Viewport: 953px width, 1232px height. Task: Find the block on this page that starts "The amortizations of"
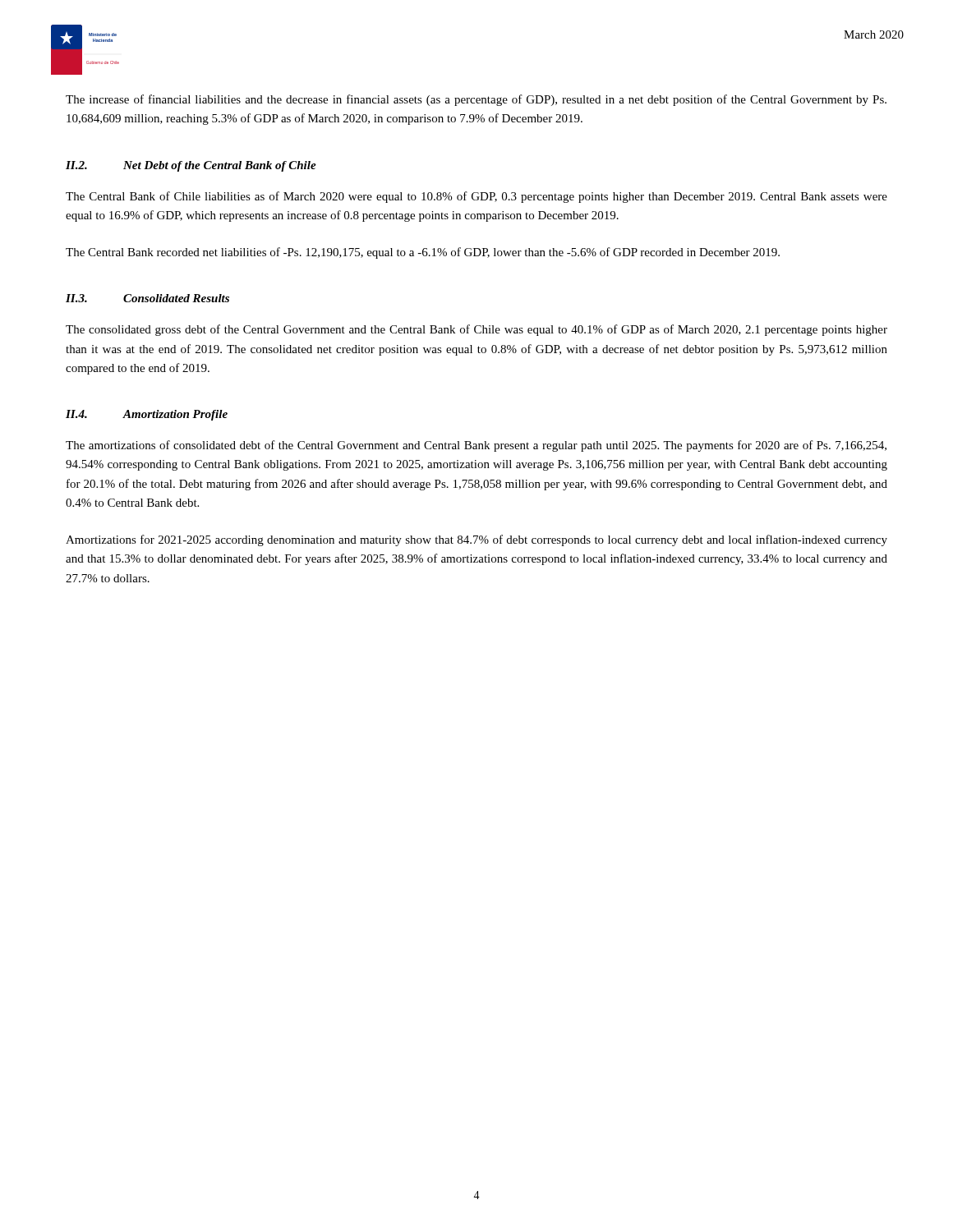476,474
